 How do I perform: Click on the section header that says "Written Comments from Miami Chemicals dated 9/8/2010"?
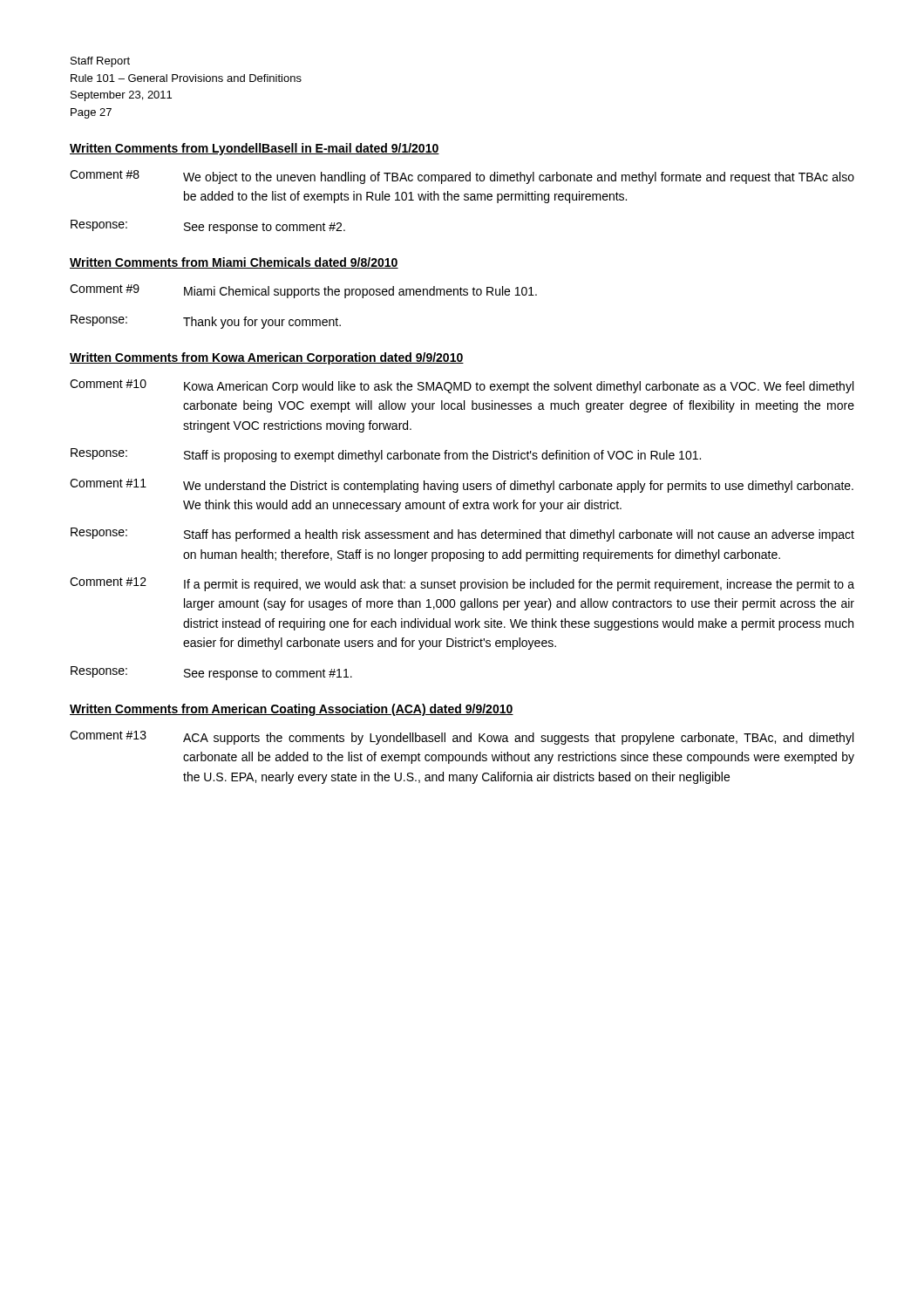click(x=234, y=263)
